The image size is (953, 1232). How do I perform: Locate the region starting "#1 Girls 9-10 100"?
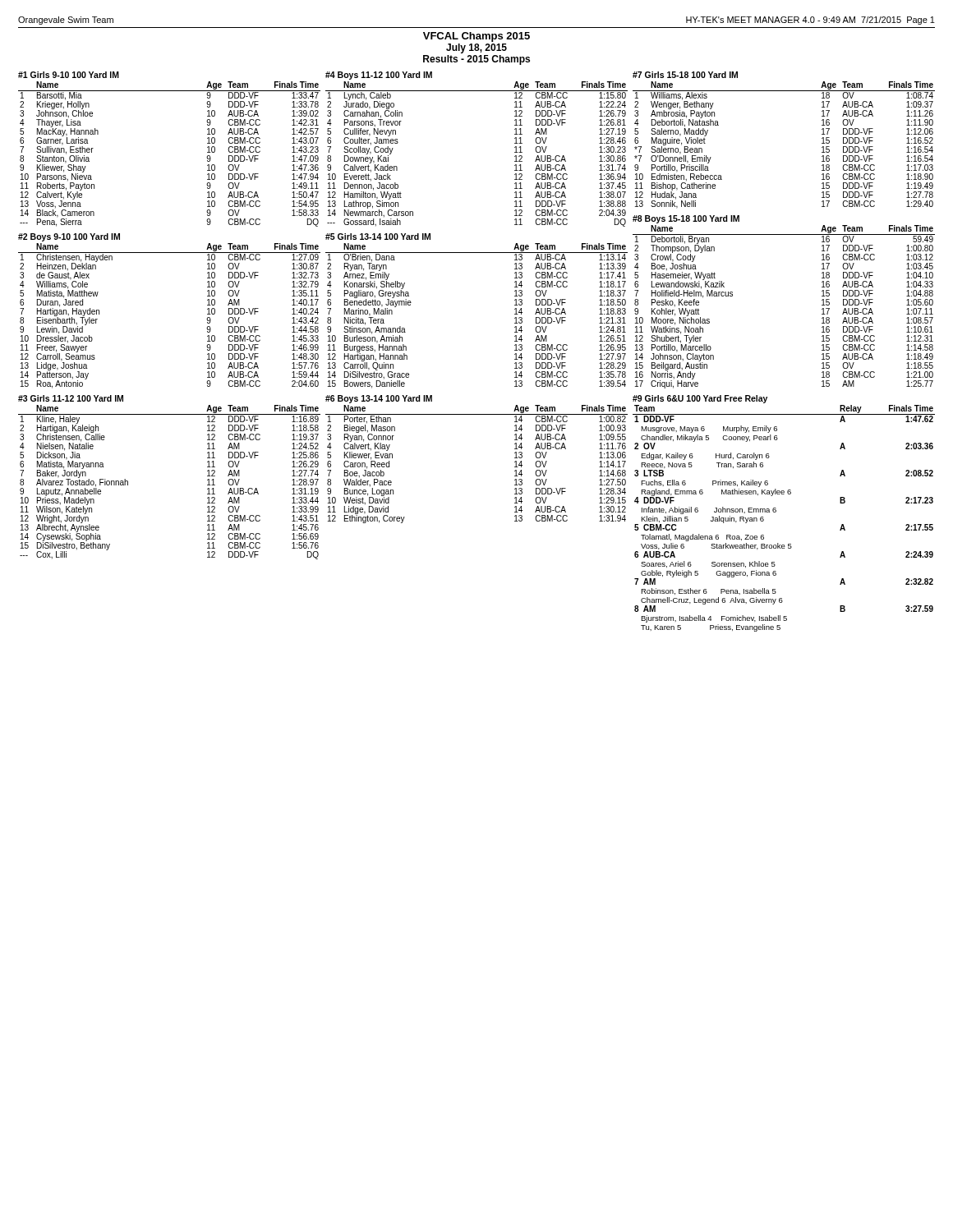tap(69, 75)
